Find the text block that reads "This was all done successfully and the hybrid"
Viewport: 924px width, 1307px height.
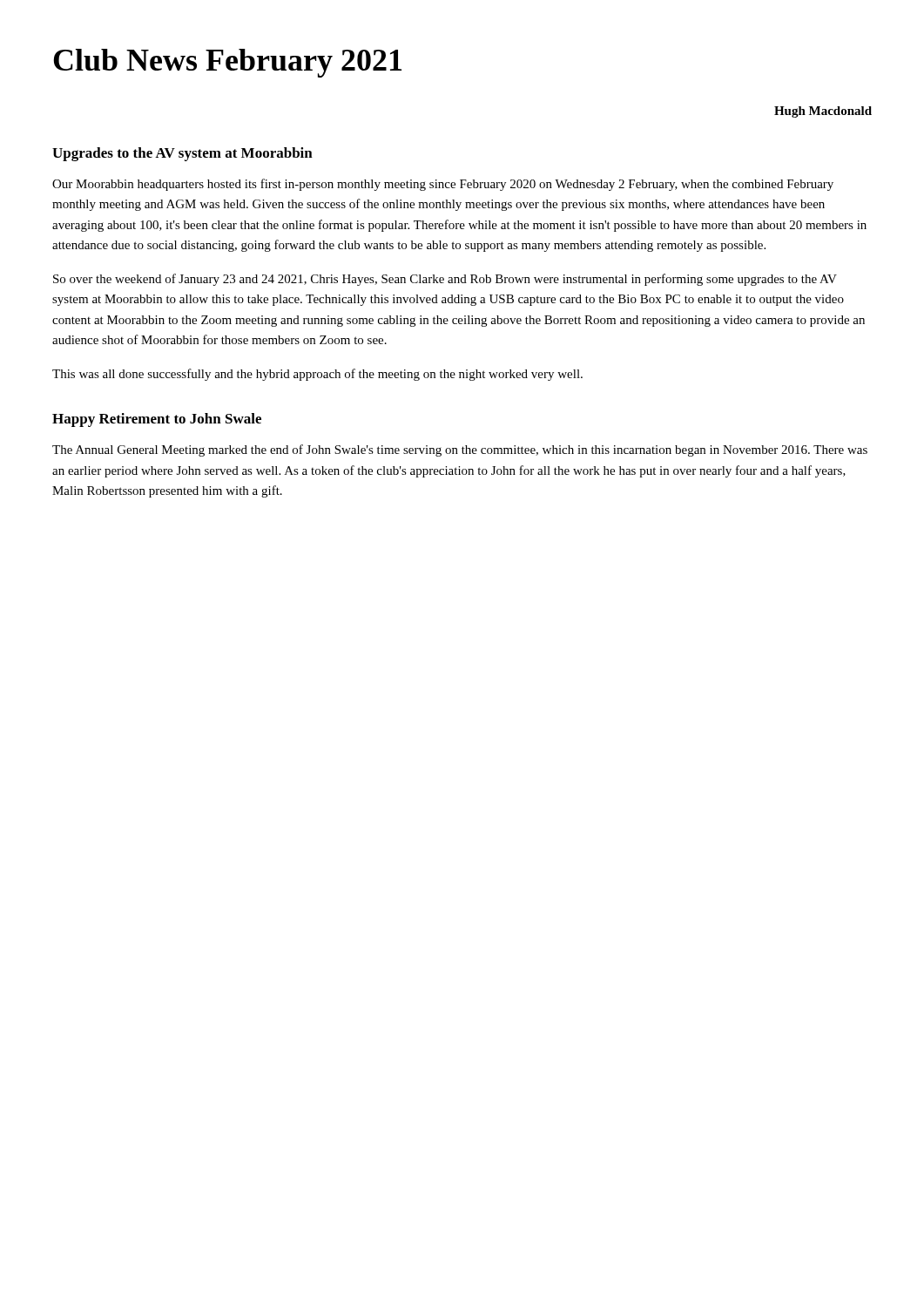pyautogui.click(x=462, y=375)
